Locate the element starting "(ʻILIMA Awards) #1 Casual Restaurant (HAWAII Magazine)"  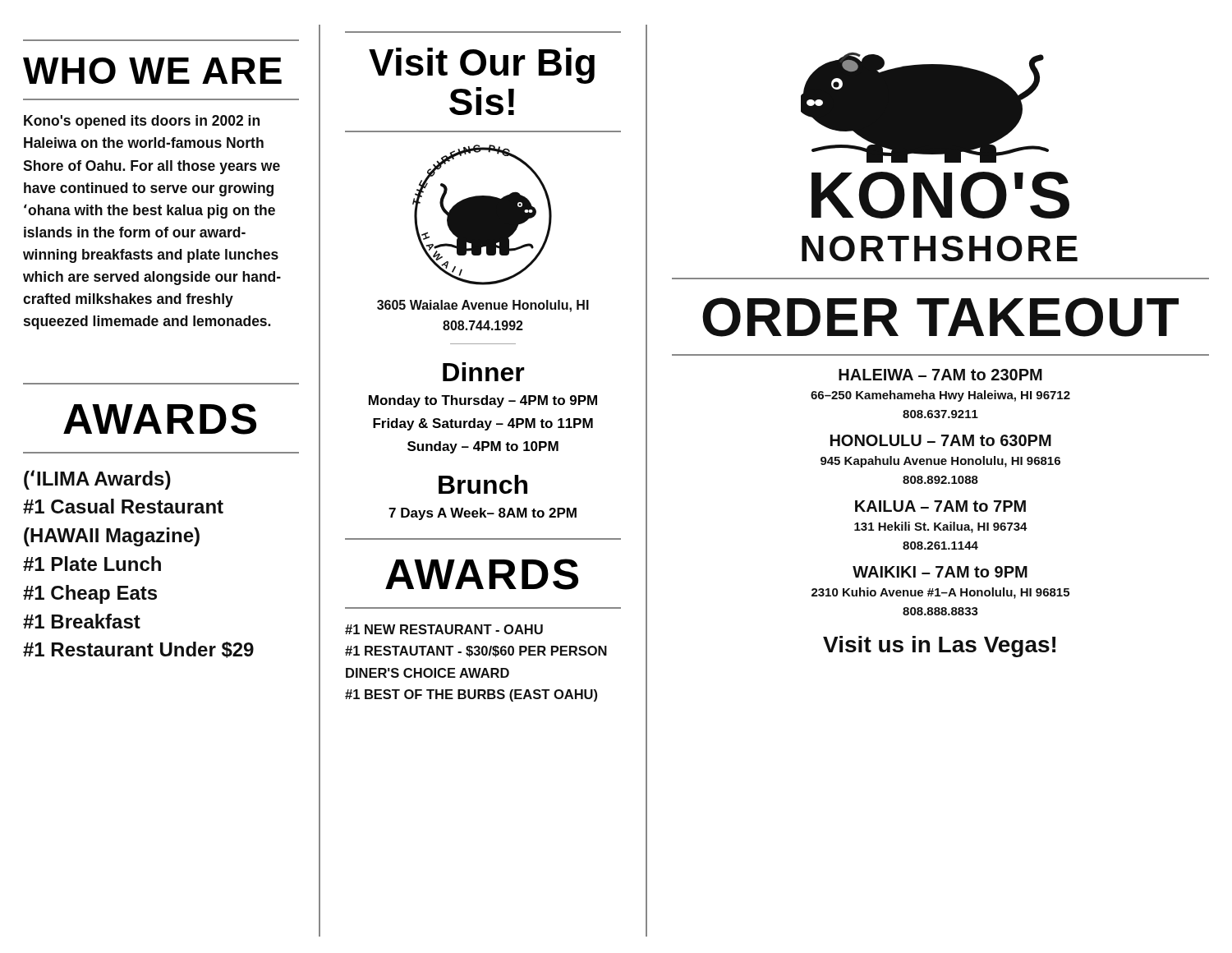pyautogui.click(x=161, y=565)
